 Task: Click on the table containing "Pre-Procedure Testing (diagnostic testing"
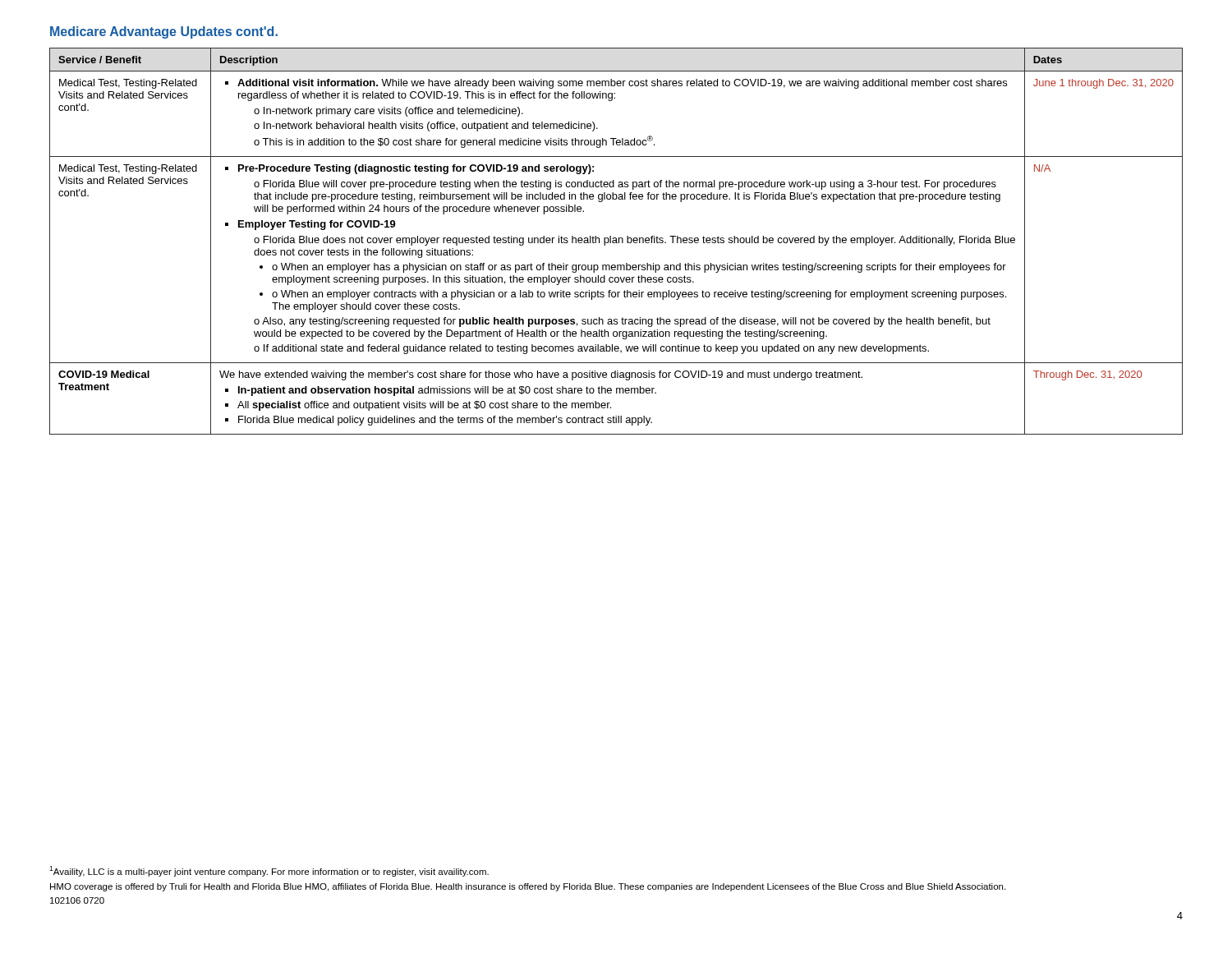616,241
